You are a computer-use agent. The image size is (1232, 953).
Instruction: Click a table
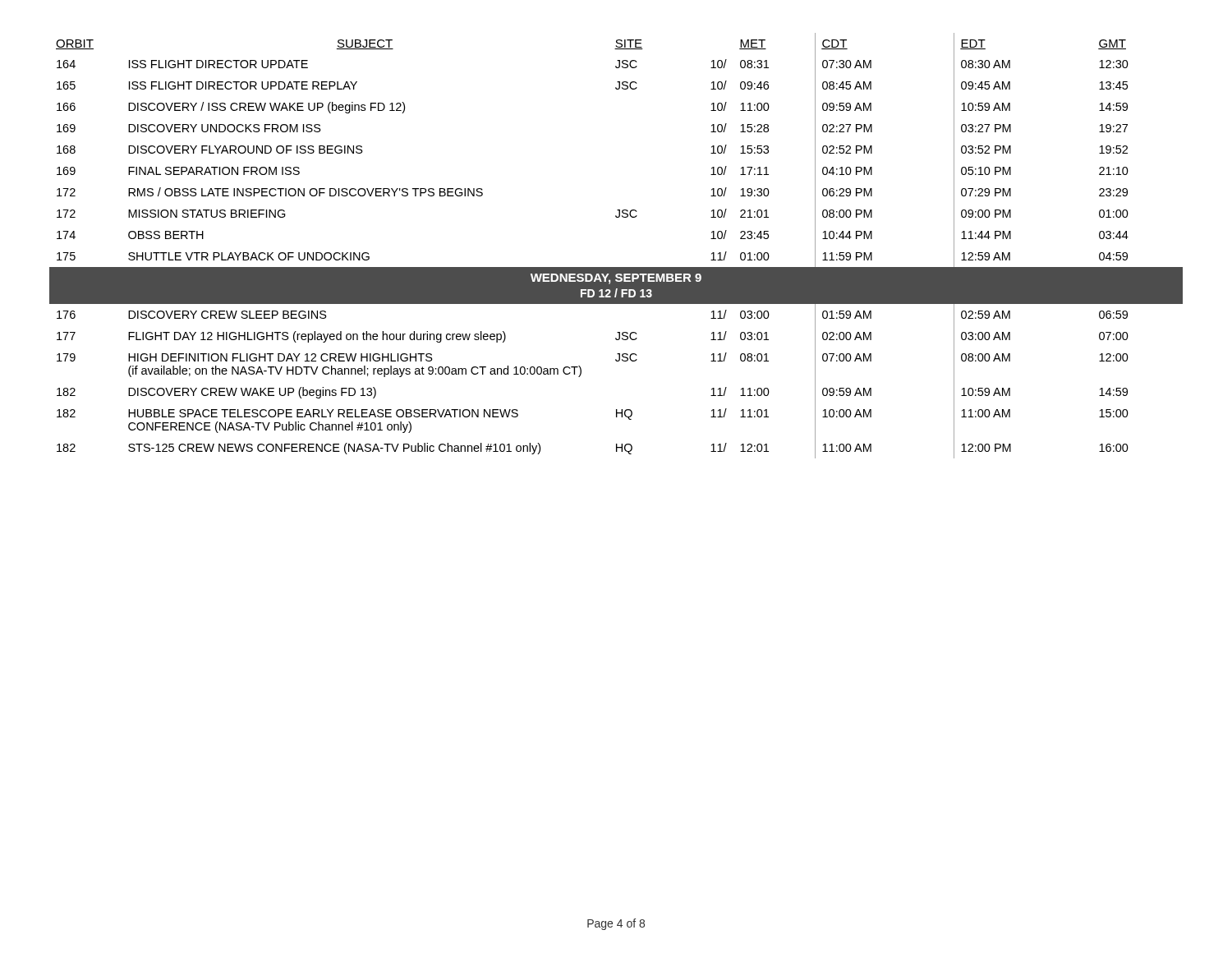click(616, 246)
